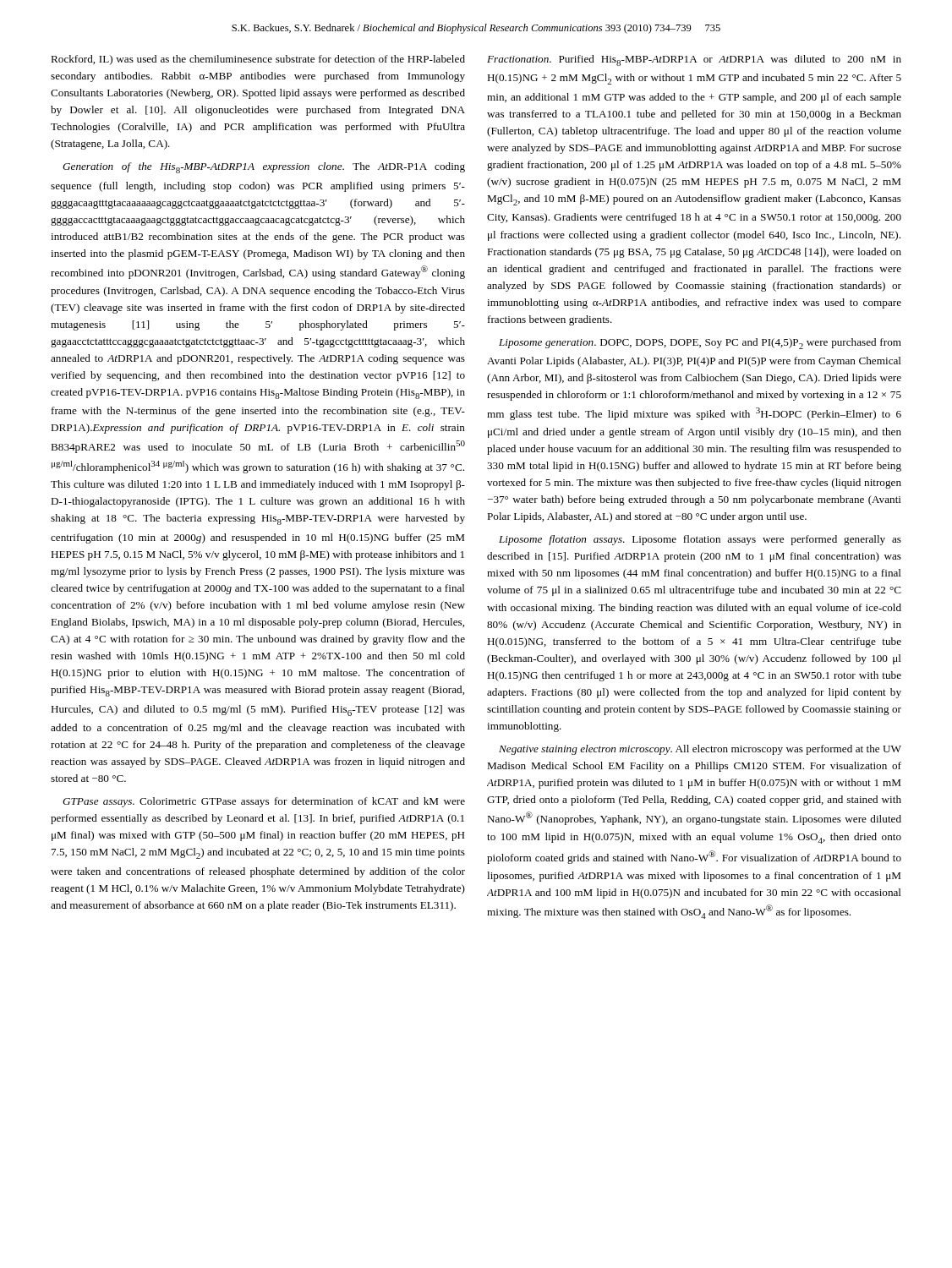Find the text block containing "Negative staining electron microscopy."
952x1268 pixels.
click(x=694, y=832)
